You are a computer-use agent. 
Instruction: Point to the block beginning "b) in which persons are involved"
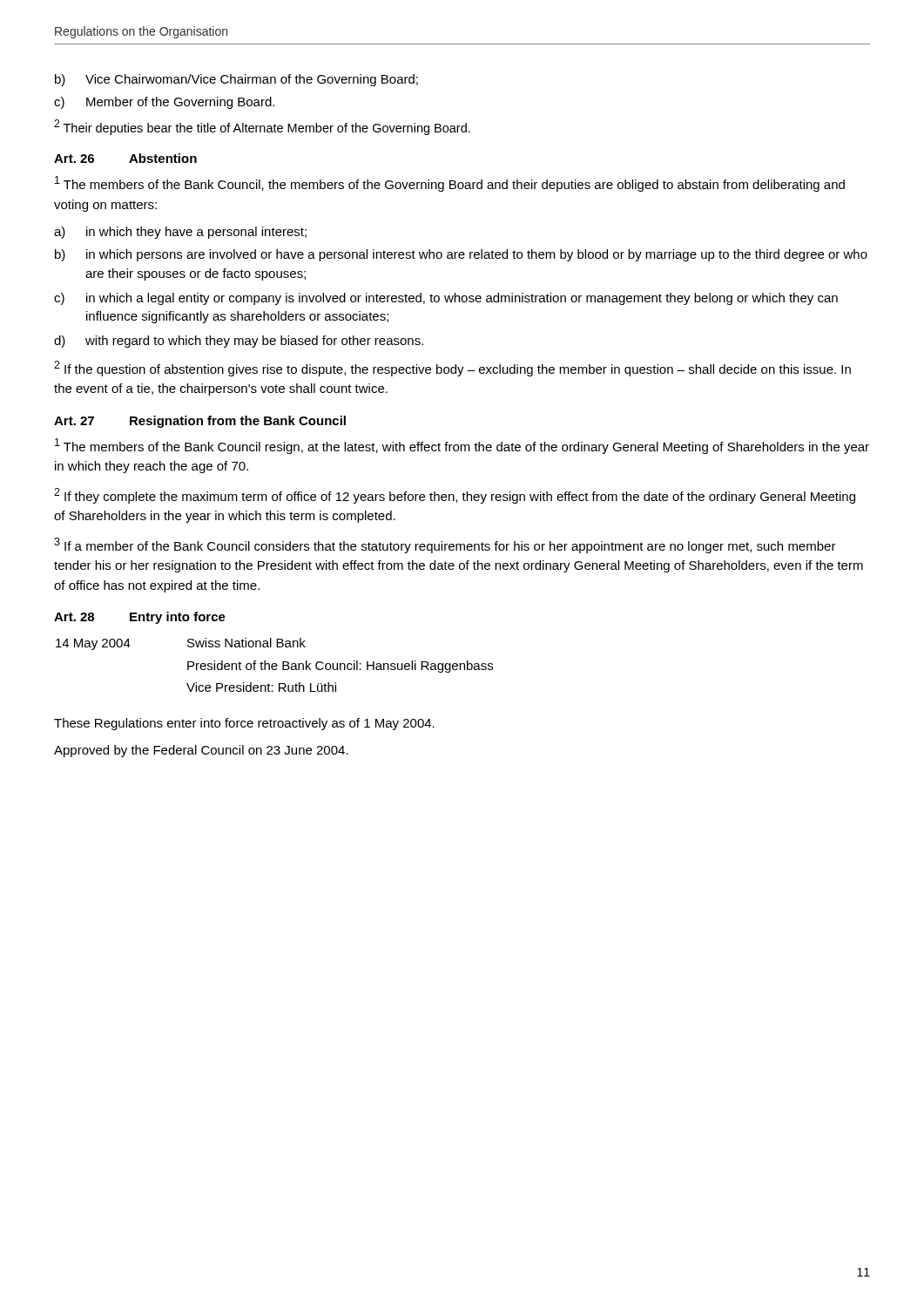pyautogui.click(x=462, y=264)
